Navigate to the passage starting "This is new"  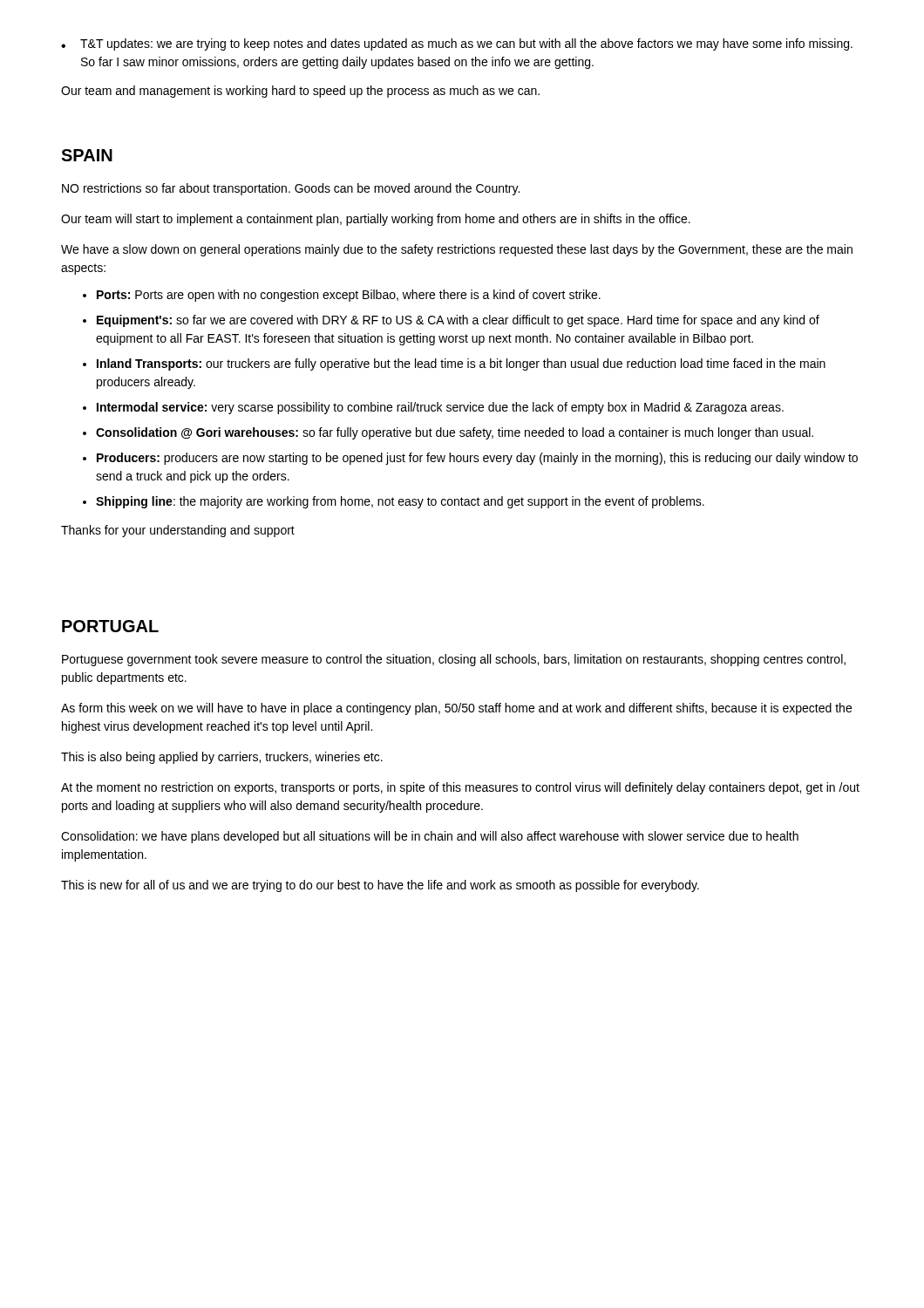[380, 885]
